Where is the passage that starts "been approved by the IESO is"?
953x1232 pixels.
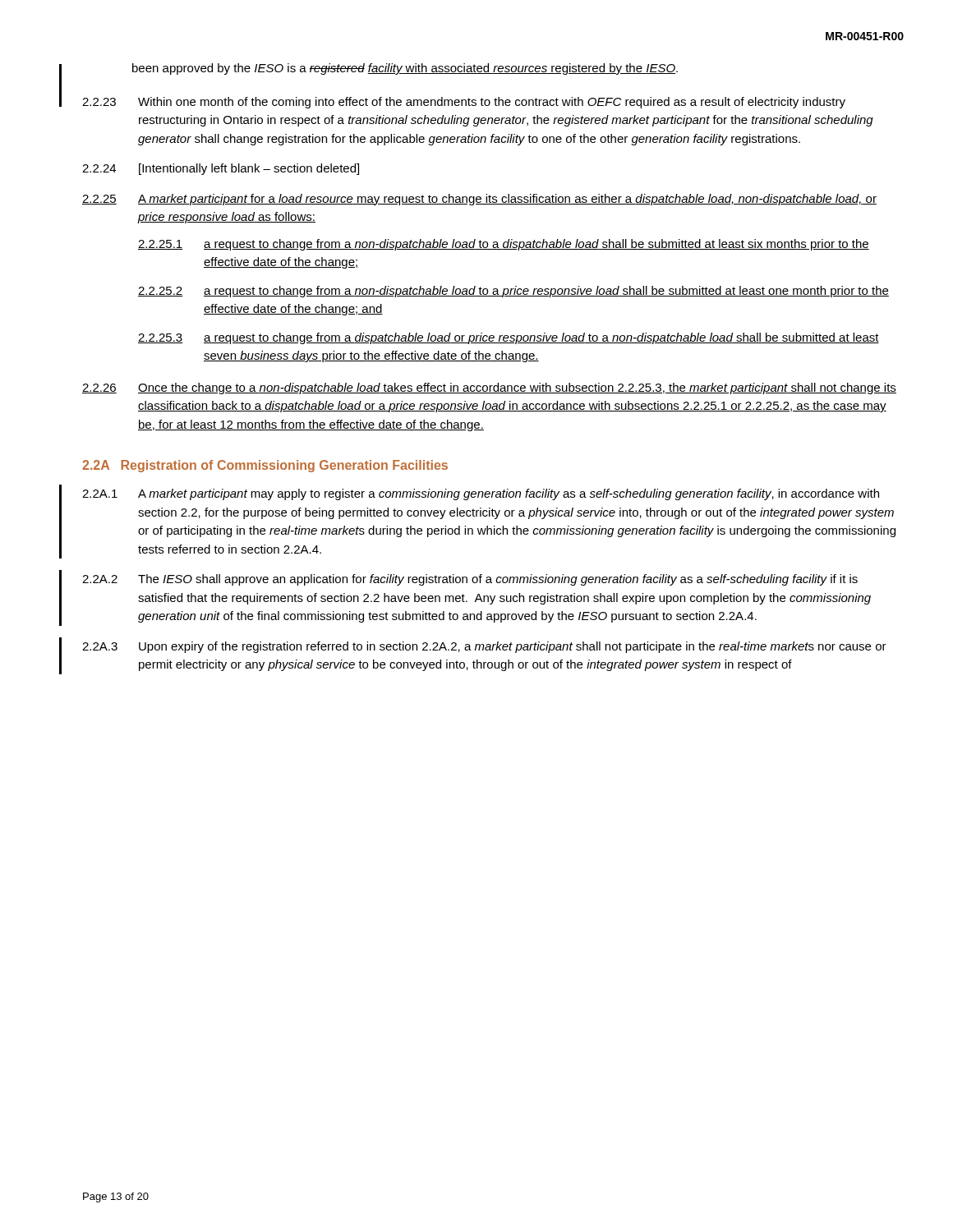[x=405, y=68]
